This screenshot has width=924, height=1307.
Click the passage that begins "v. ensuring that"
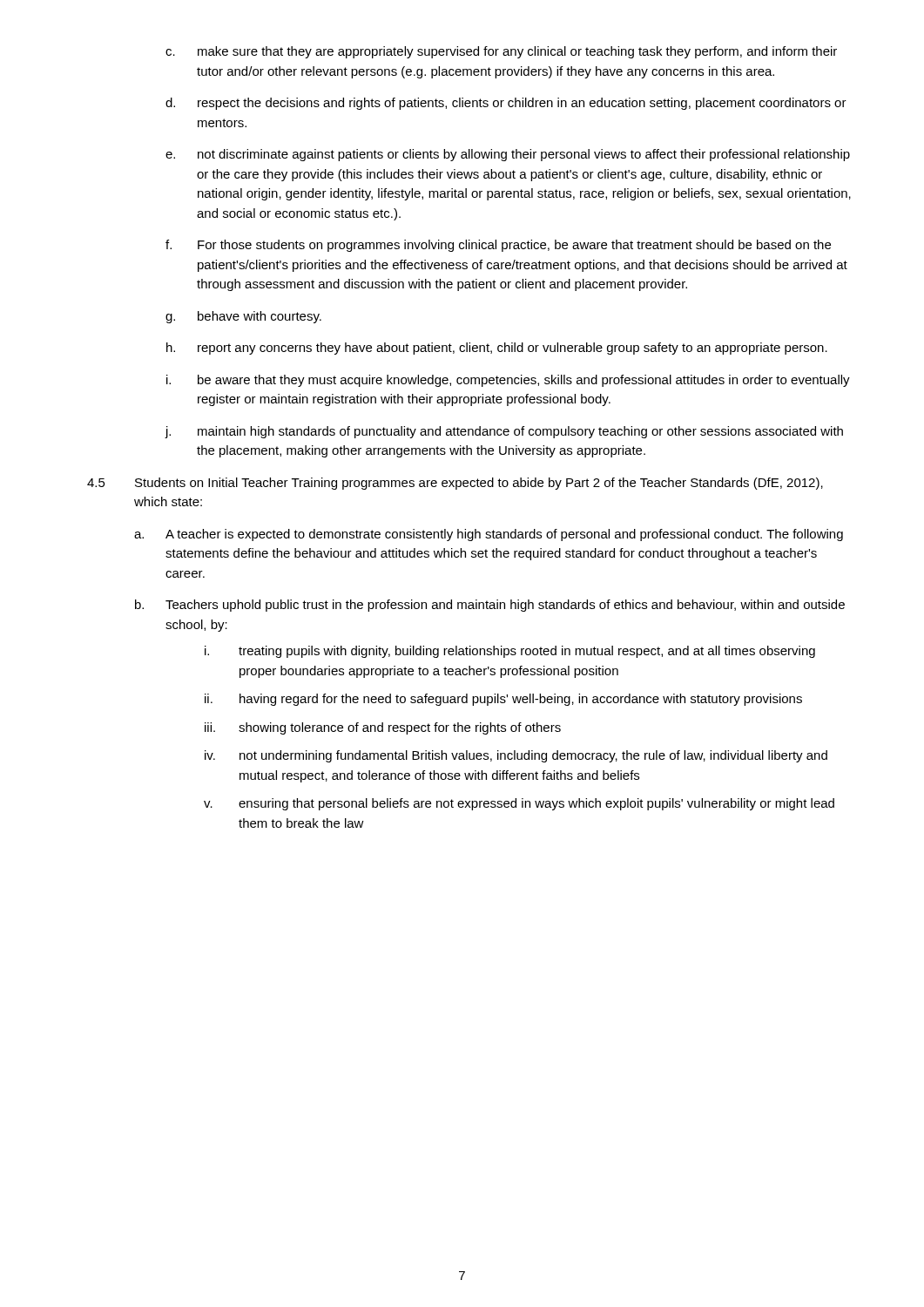pyautogui.click(x=529, y=813)
